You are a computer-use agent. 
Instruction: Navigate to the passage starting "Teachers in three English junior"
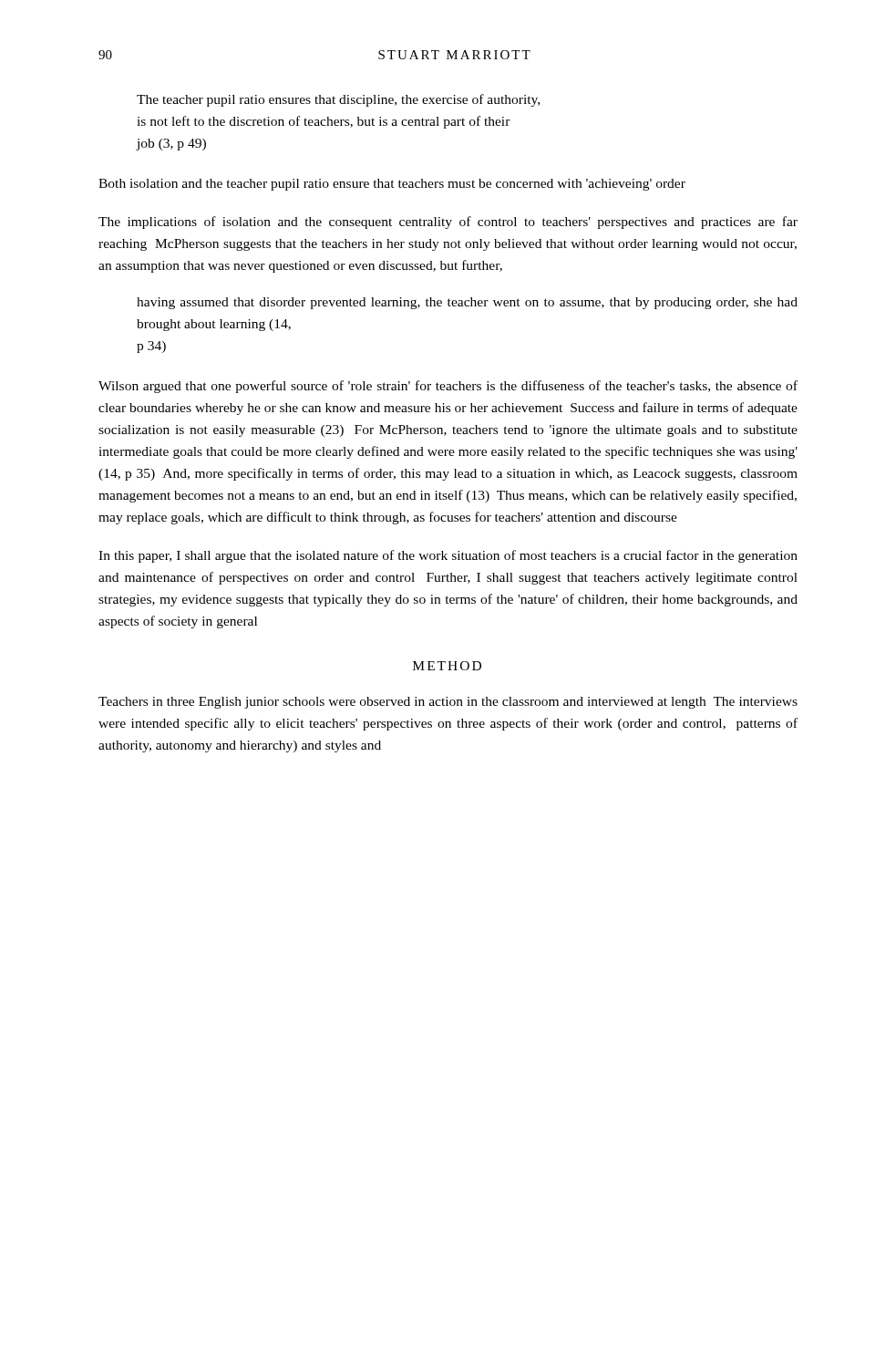(448, 724)
